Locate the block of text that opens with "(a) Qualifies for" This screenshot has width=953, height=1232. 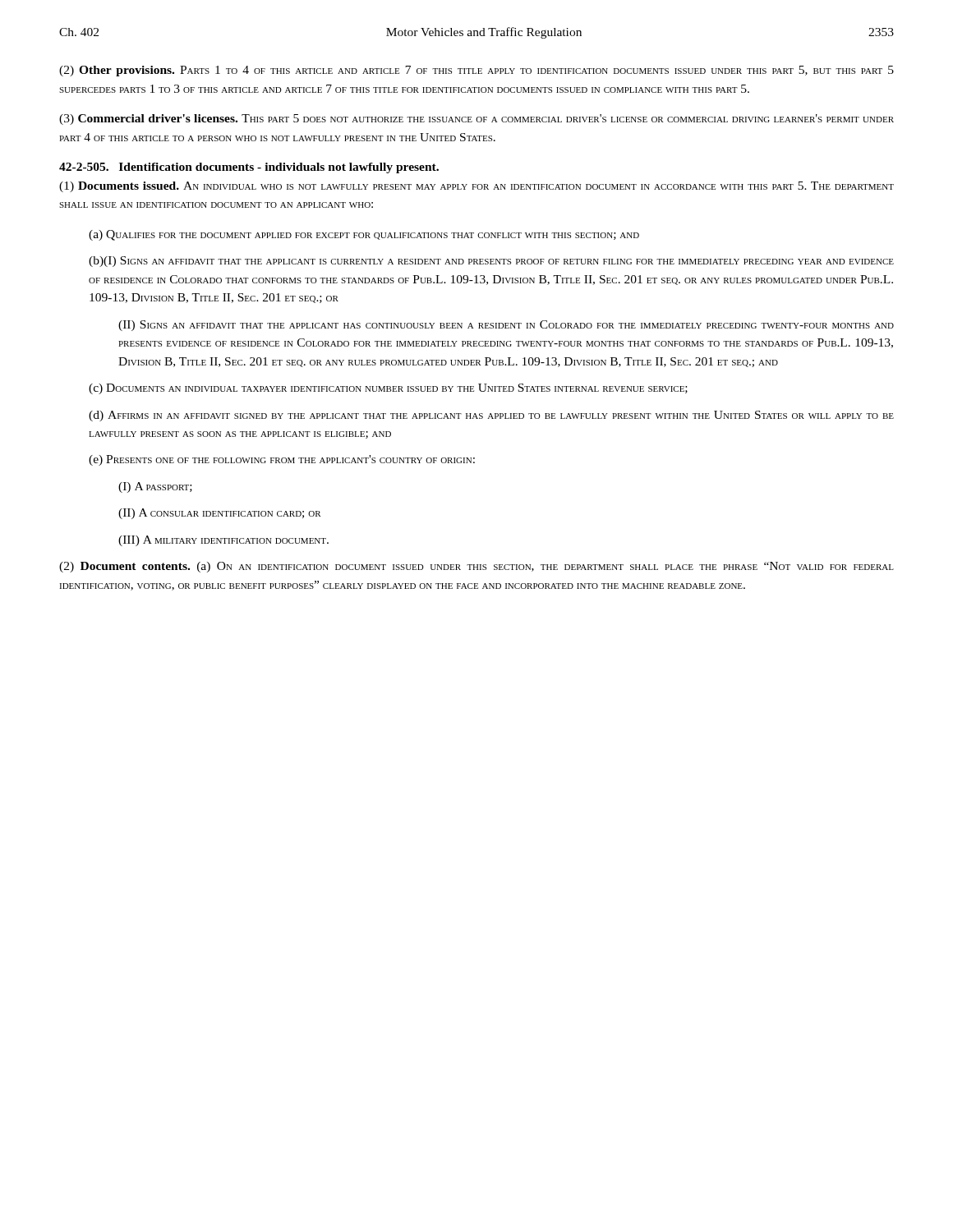click(491, 234)
